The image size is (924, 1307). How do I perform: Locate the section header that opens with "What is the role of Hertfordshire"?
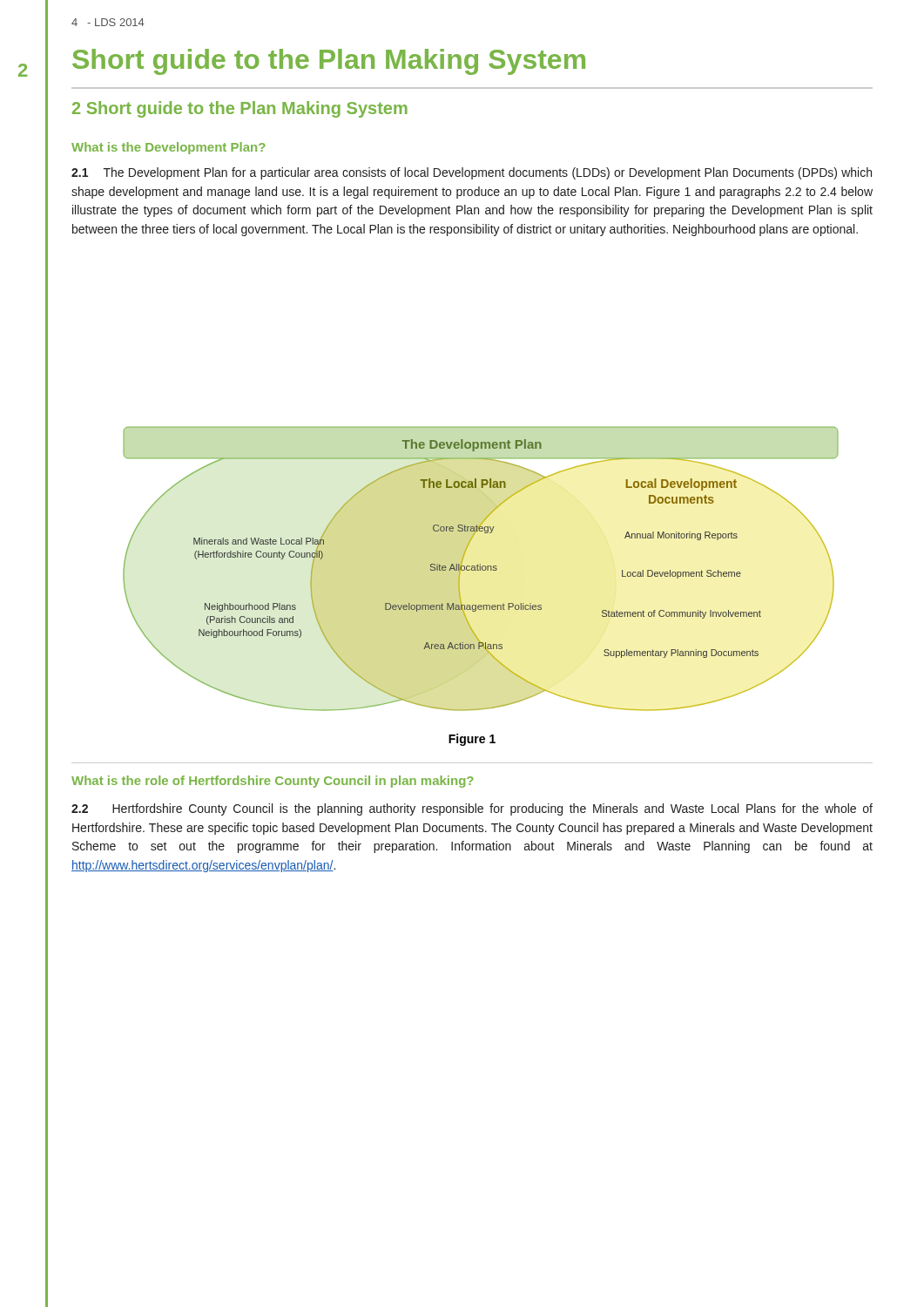pyautogui.click(x=273, y=780)
